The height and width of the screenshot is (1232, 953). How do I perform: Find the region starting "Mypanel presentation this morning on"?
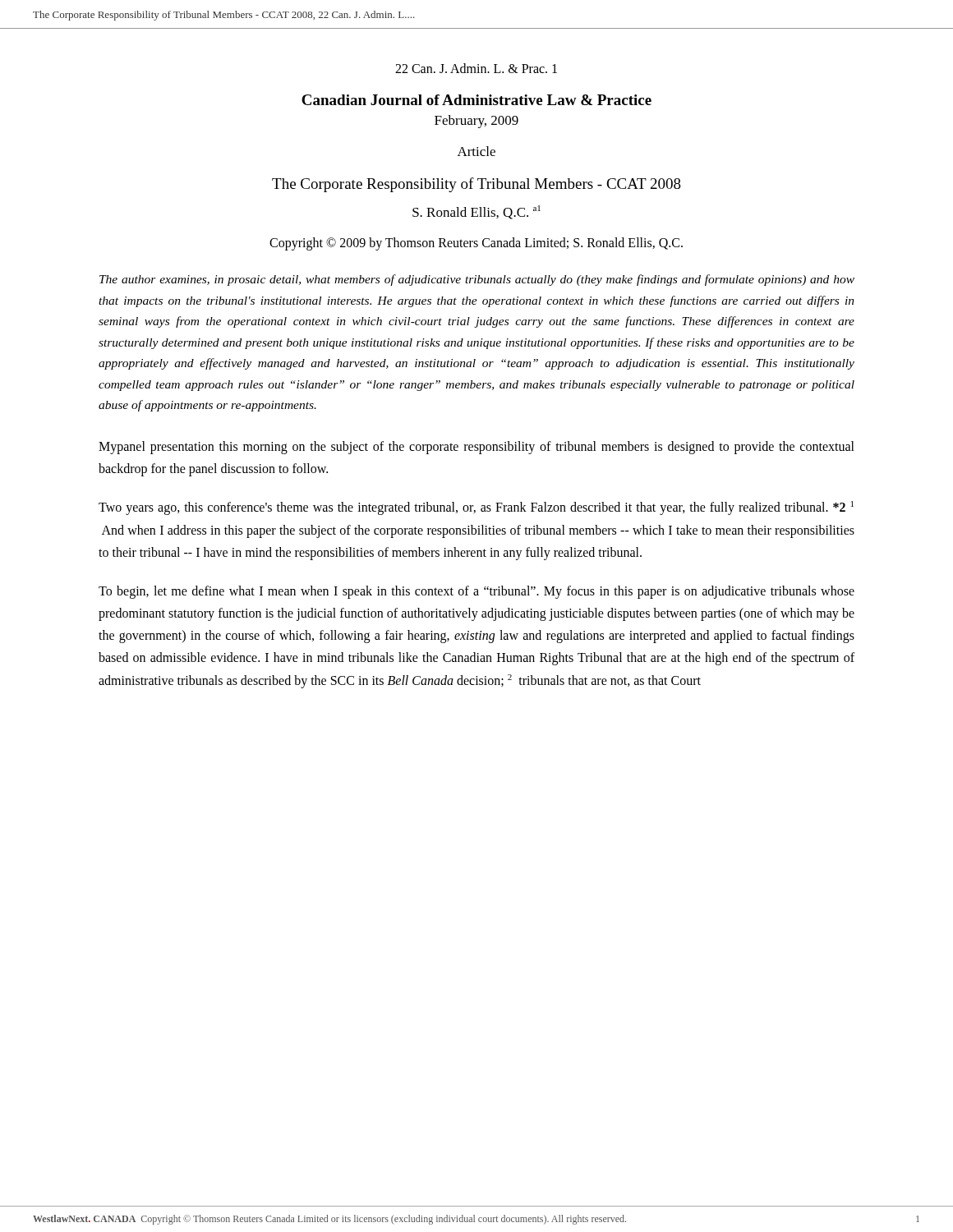476,458
